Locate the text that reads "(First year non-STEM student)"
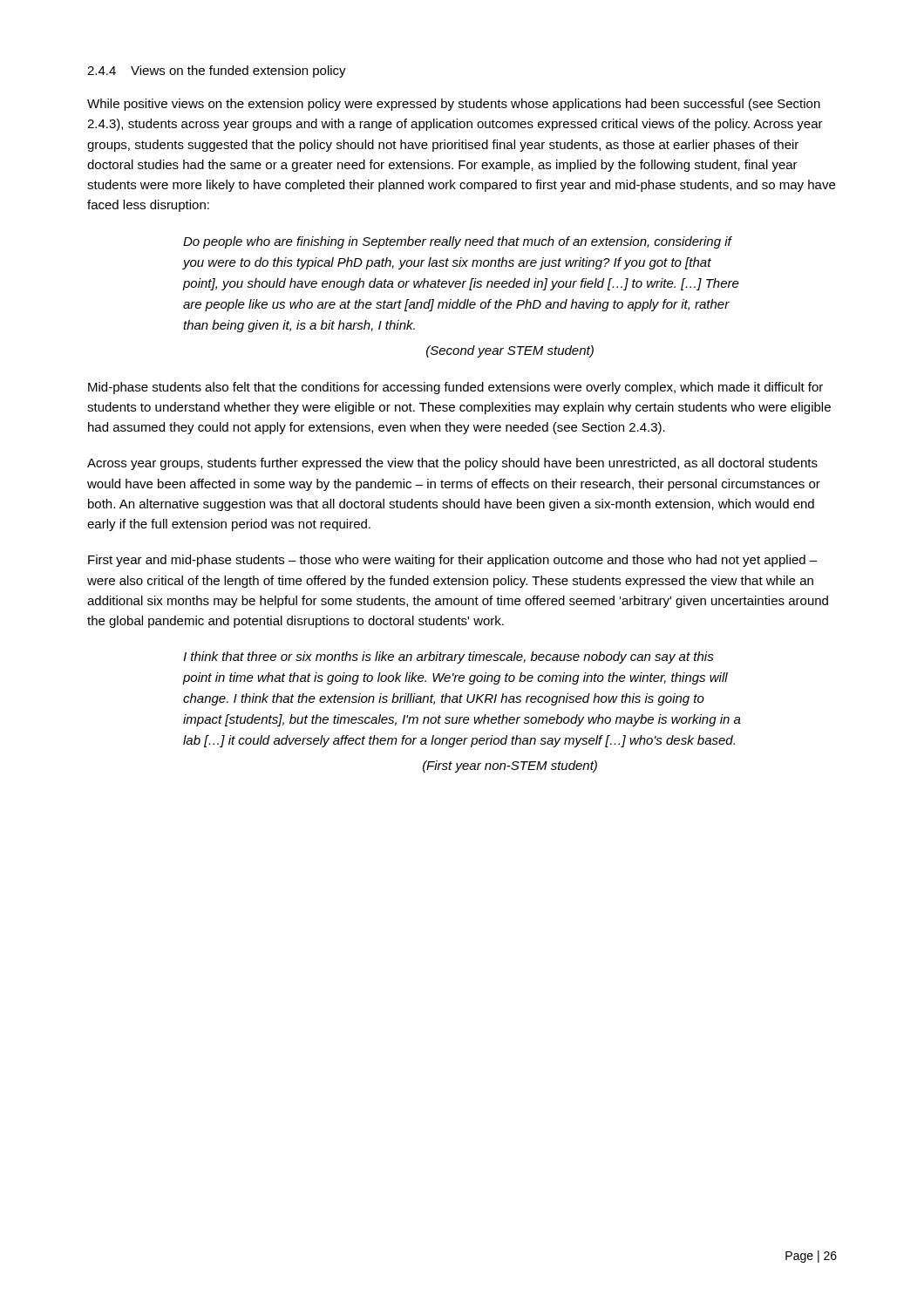The width and height of the screenshot is (924, 1308). click(510, 765)
